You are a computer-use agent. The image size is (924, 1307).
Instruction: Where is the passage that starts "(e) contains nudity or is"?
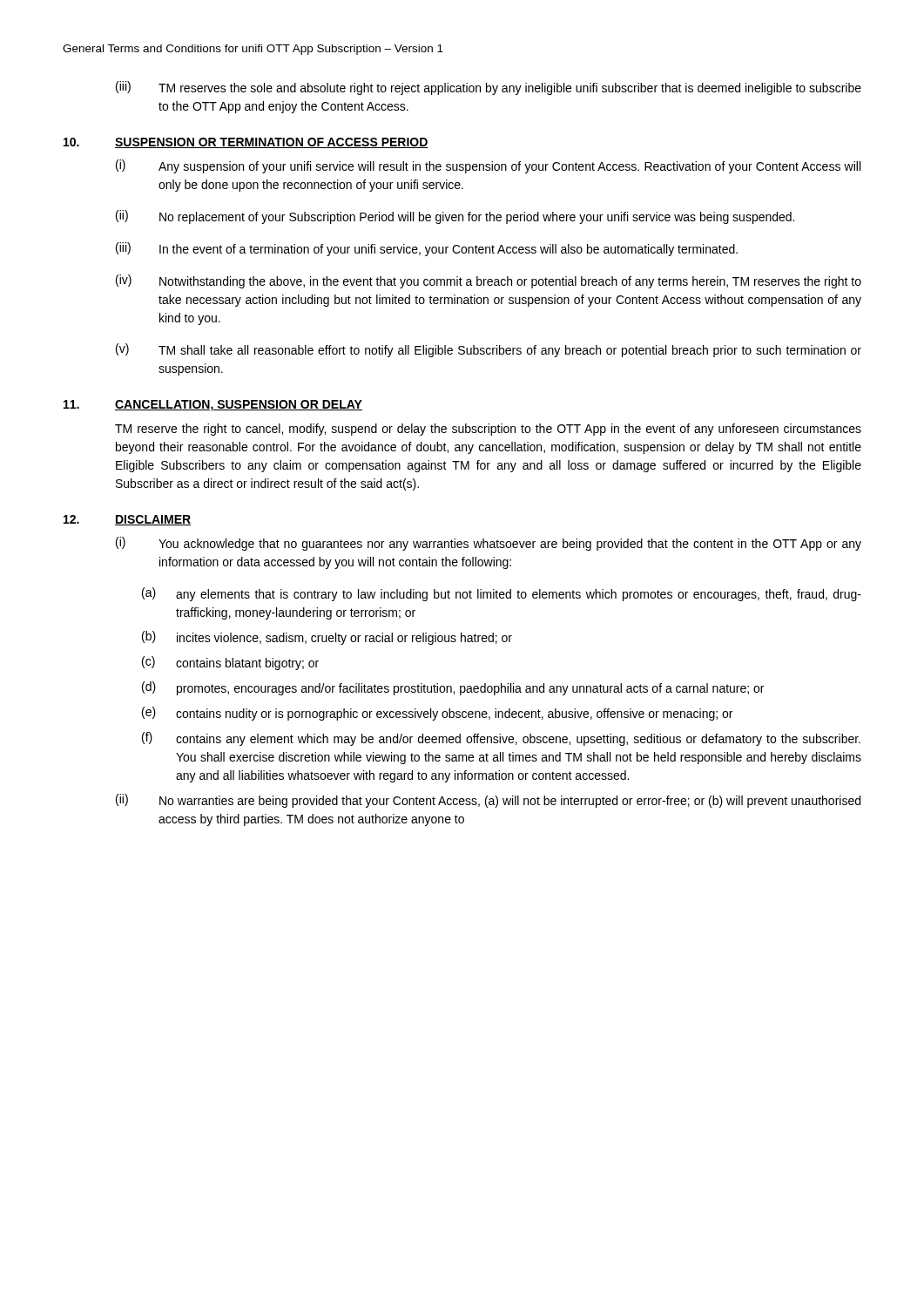pos(501,714)
